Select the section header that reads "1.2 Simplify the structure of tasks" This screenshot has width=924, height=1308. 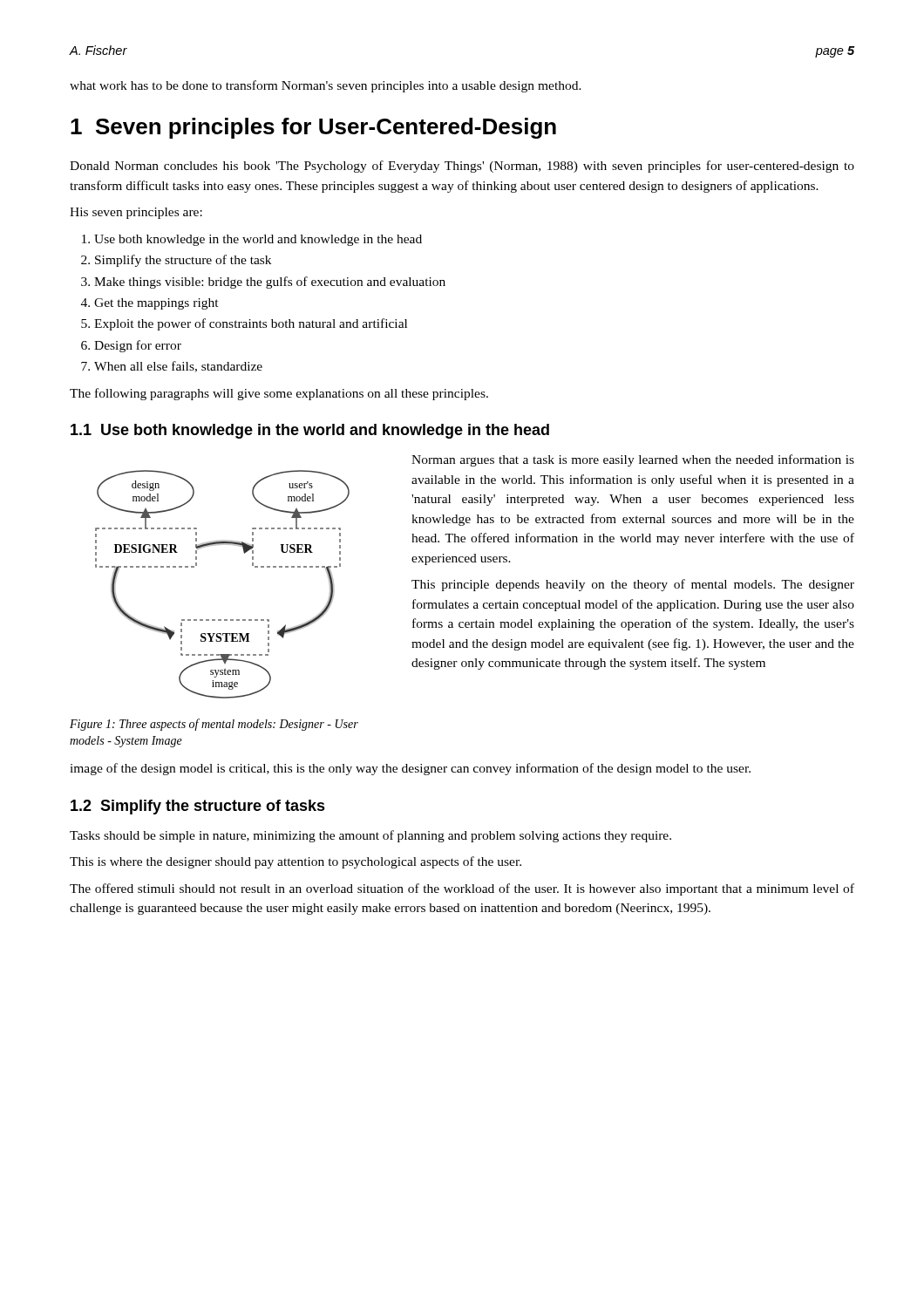[x=198, y=807]
